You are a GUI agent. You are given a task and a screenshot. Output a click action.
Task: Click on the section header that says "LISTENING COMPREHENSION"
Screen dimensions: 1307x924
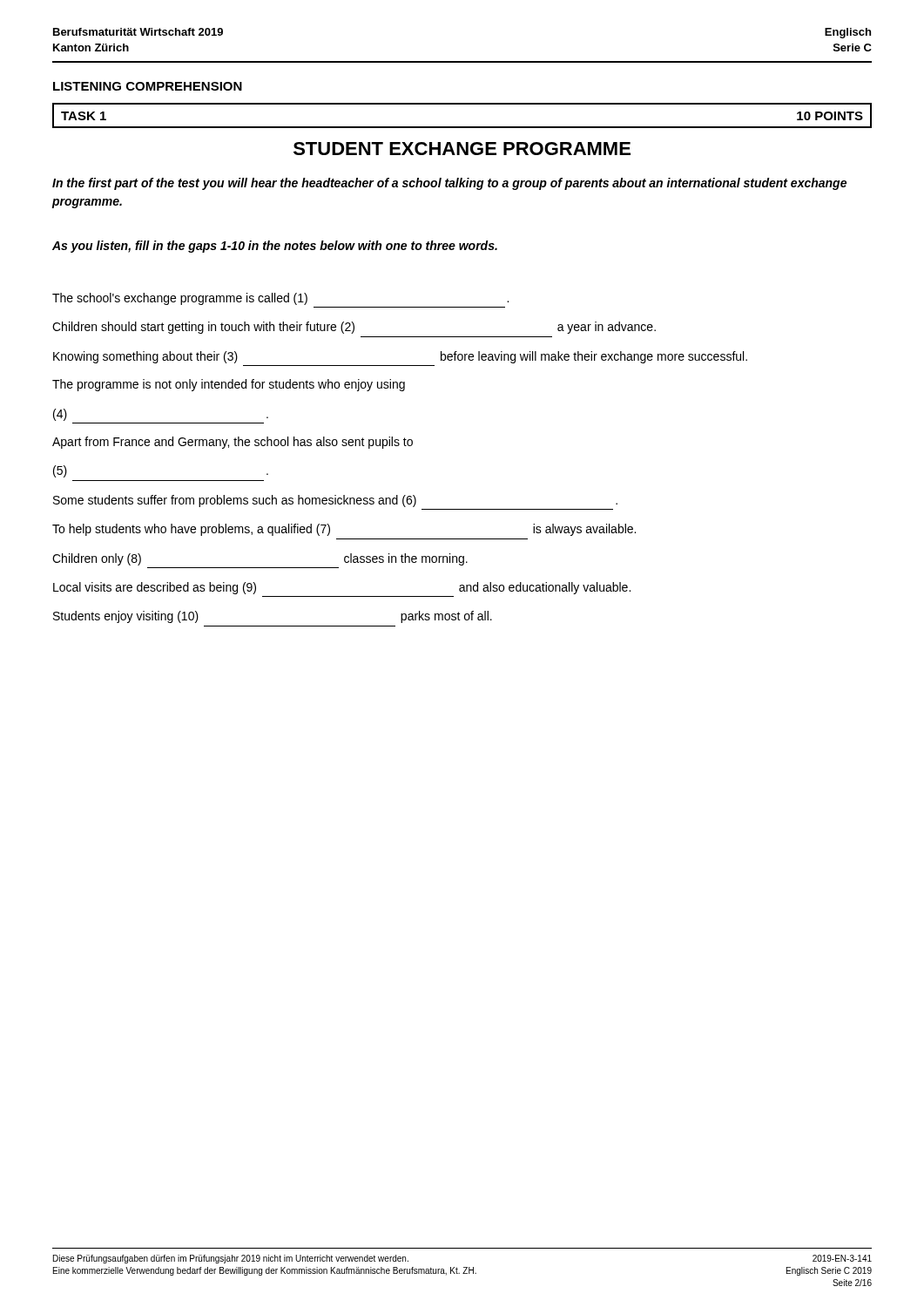[x=147, y=86]
